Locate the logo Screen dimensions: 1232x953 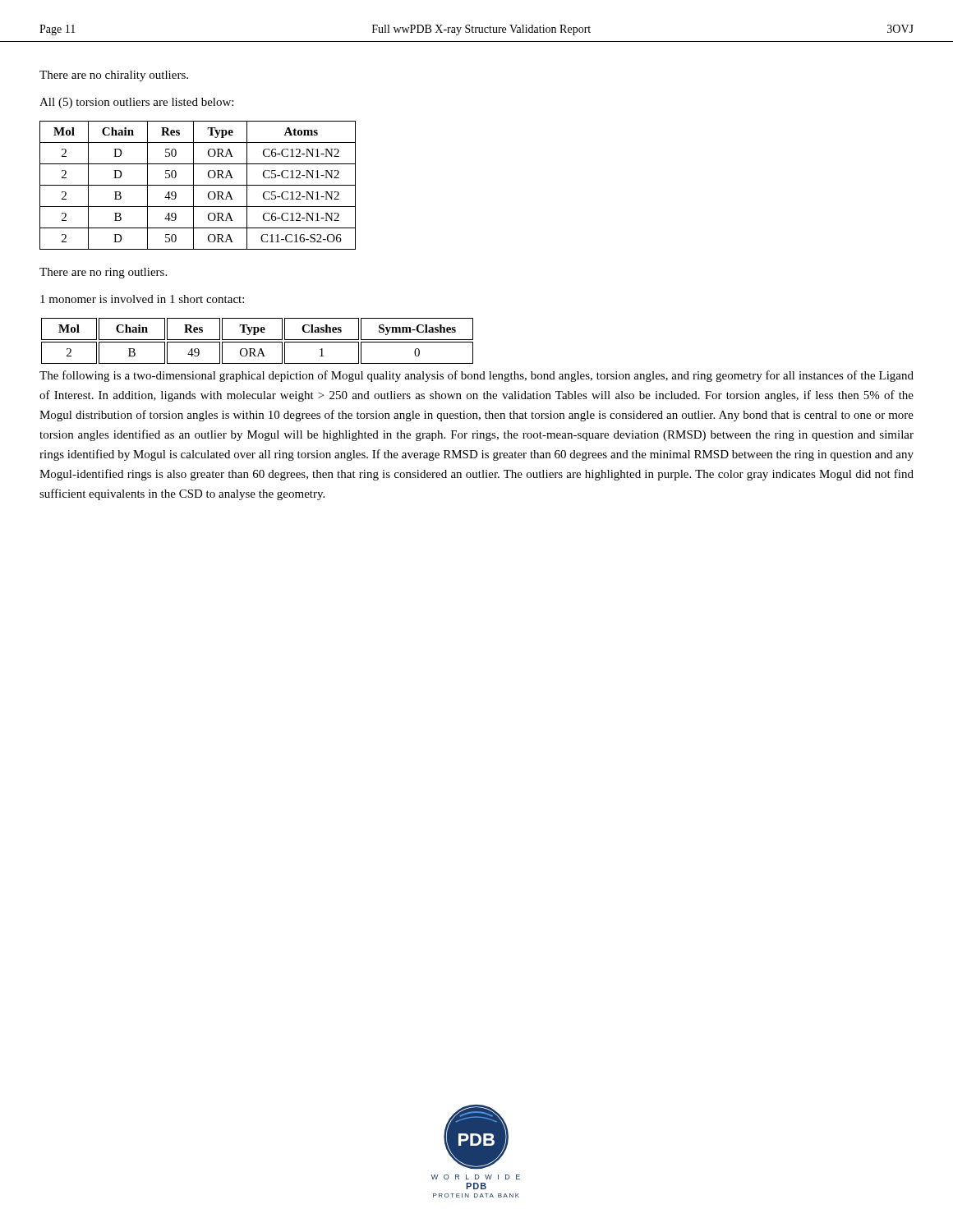click(476, 1151)
